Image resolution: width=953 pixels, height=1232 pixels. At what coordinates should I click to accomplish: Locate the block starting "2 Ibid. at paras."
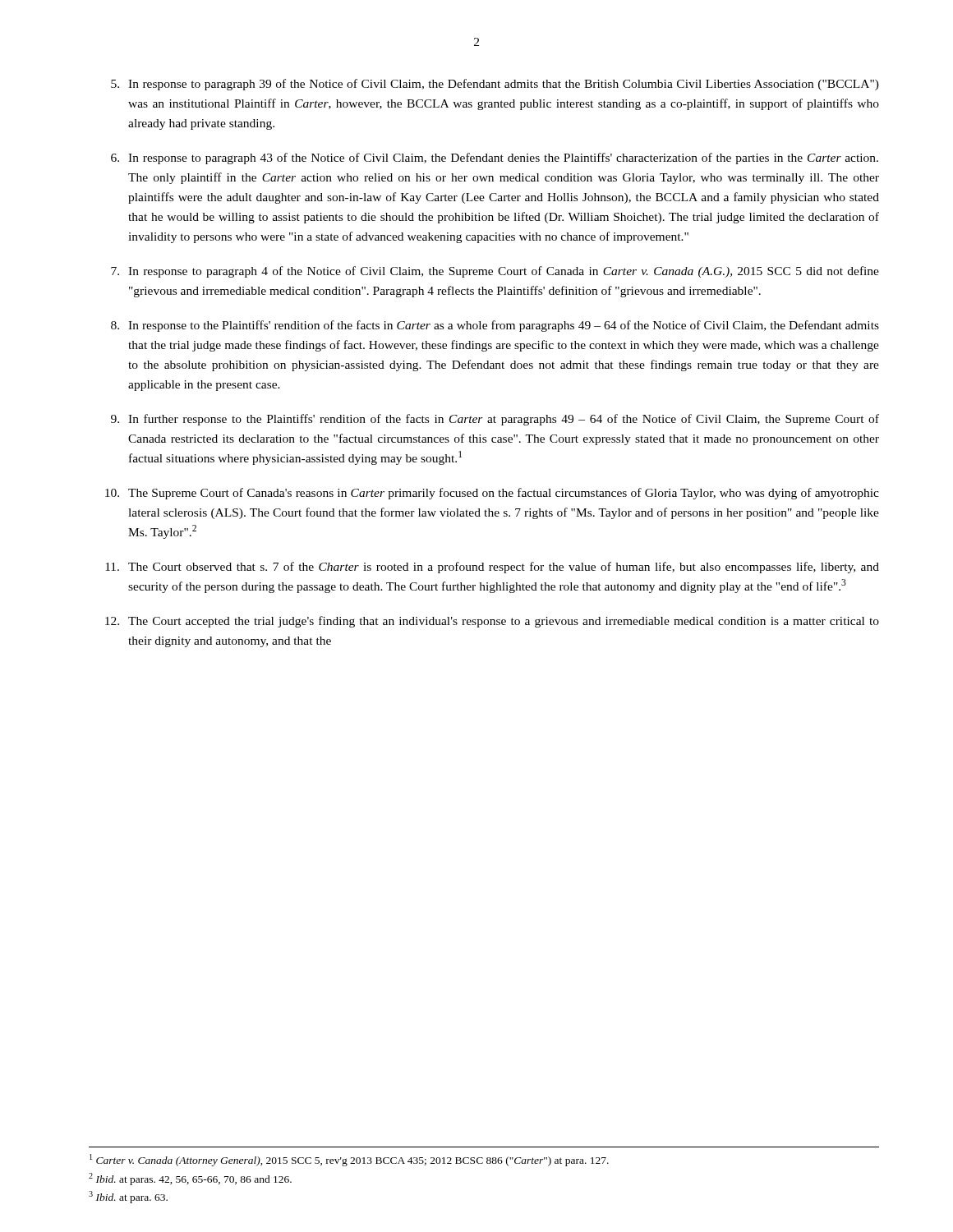pos(190,1178)
